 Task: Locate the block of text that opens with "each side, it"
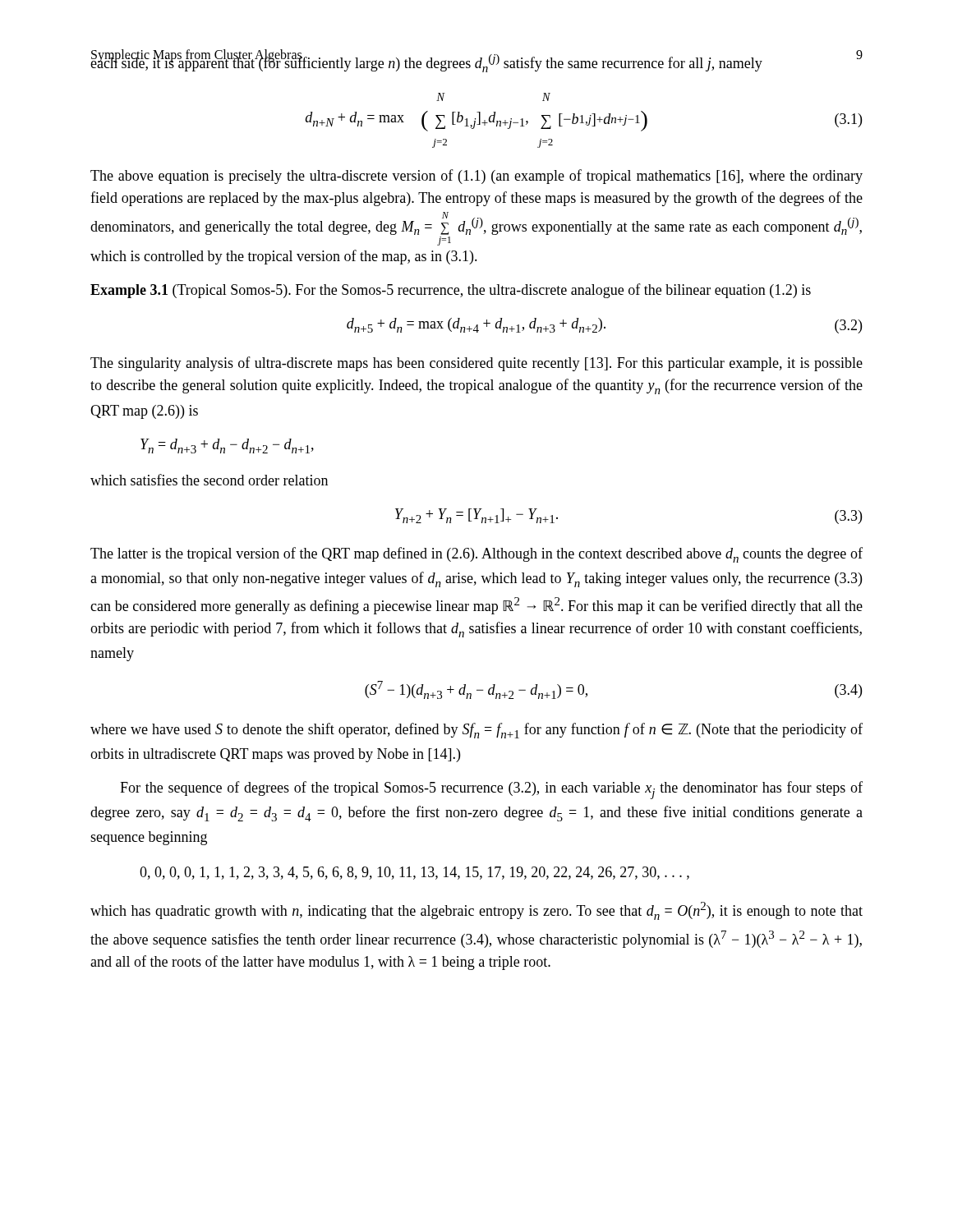pos(476,63)
